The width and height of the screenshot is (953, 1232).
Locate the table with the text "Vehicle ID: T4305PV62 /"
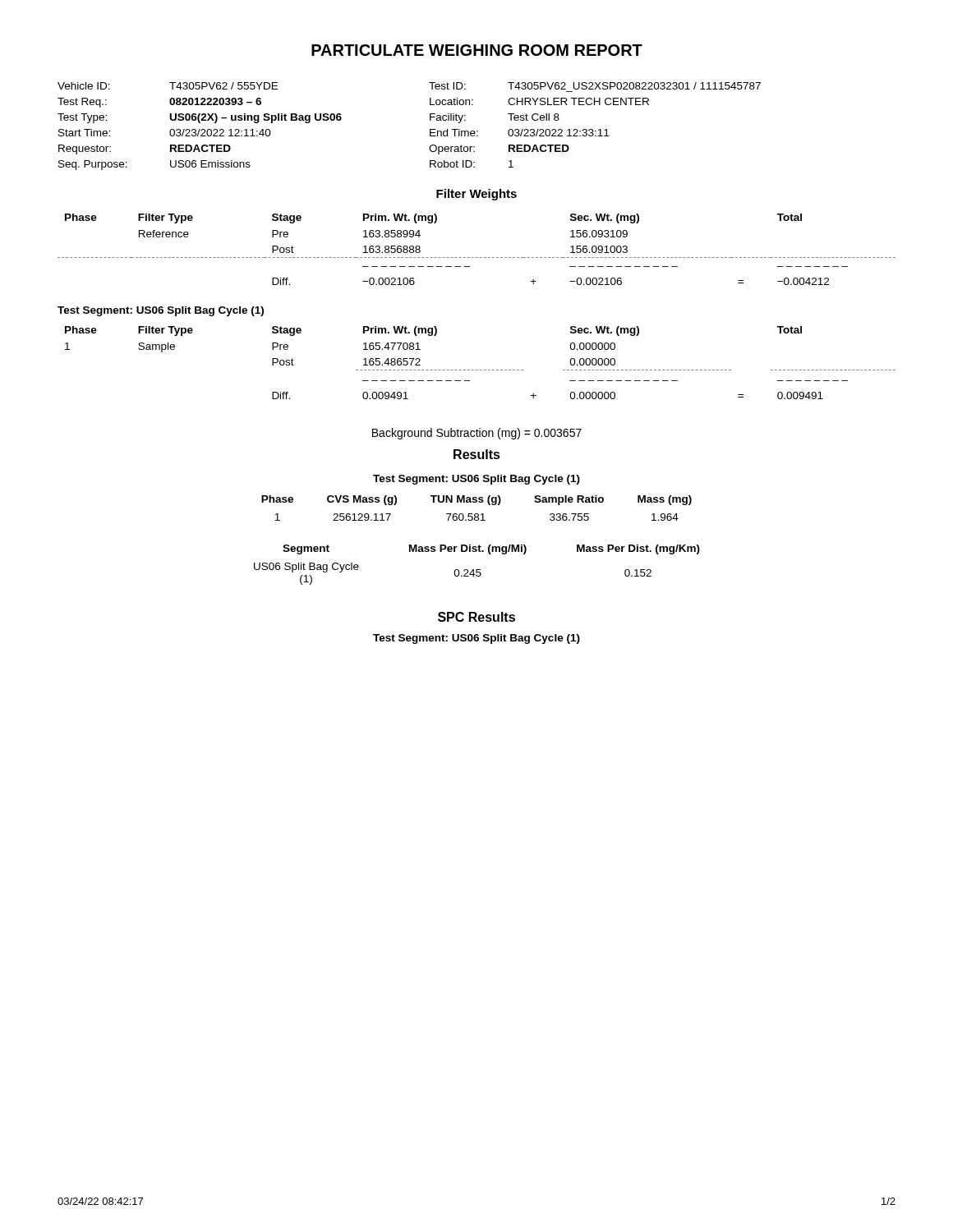476,125
